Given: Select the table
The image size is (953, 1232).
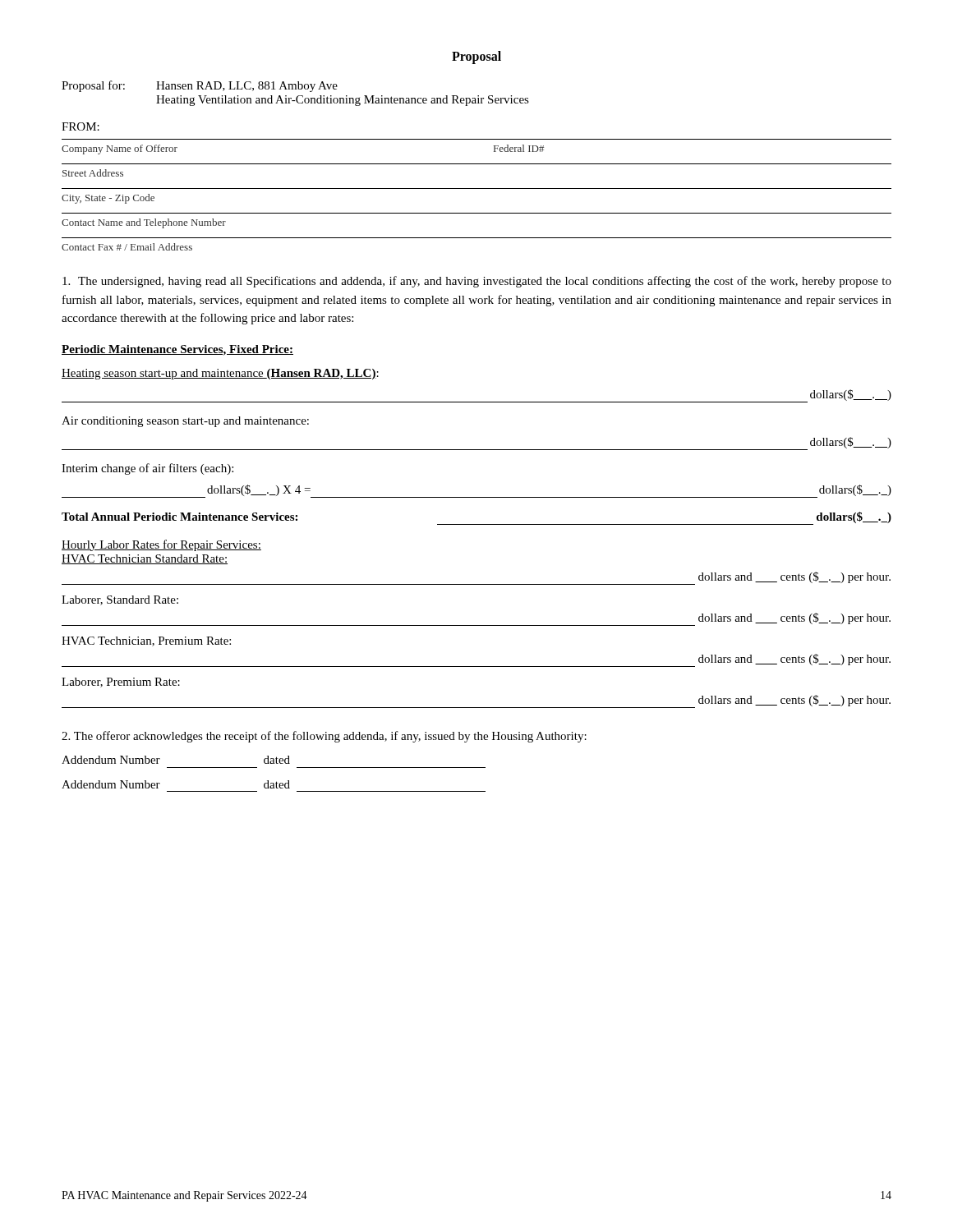Looking at the screenshot, I should (476, 198).
